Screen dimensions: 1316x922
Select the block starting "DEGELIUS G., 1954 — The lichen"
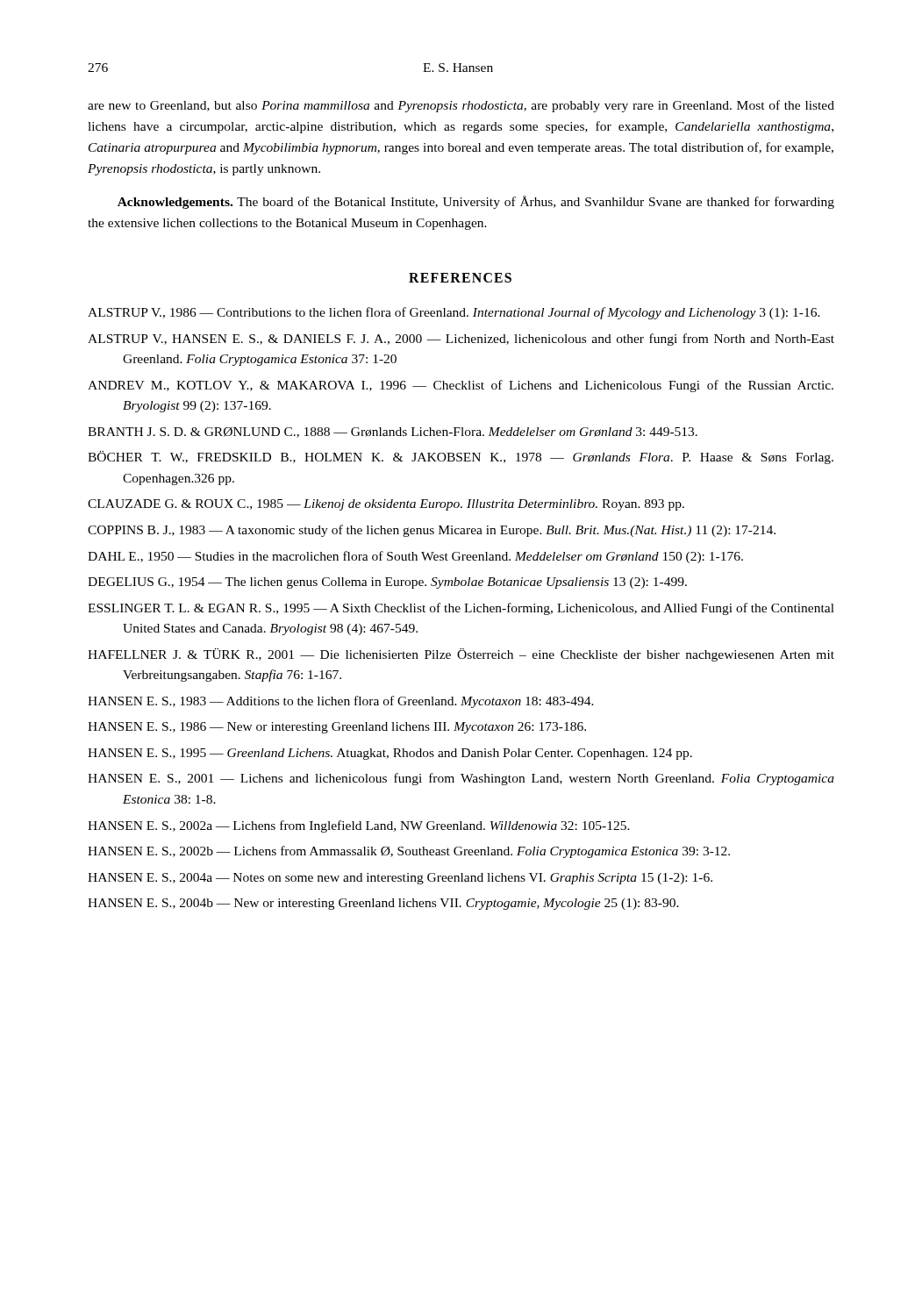click(x=388, y=581)
